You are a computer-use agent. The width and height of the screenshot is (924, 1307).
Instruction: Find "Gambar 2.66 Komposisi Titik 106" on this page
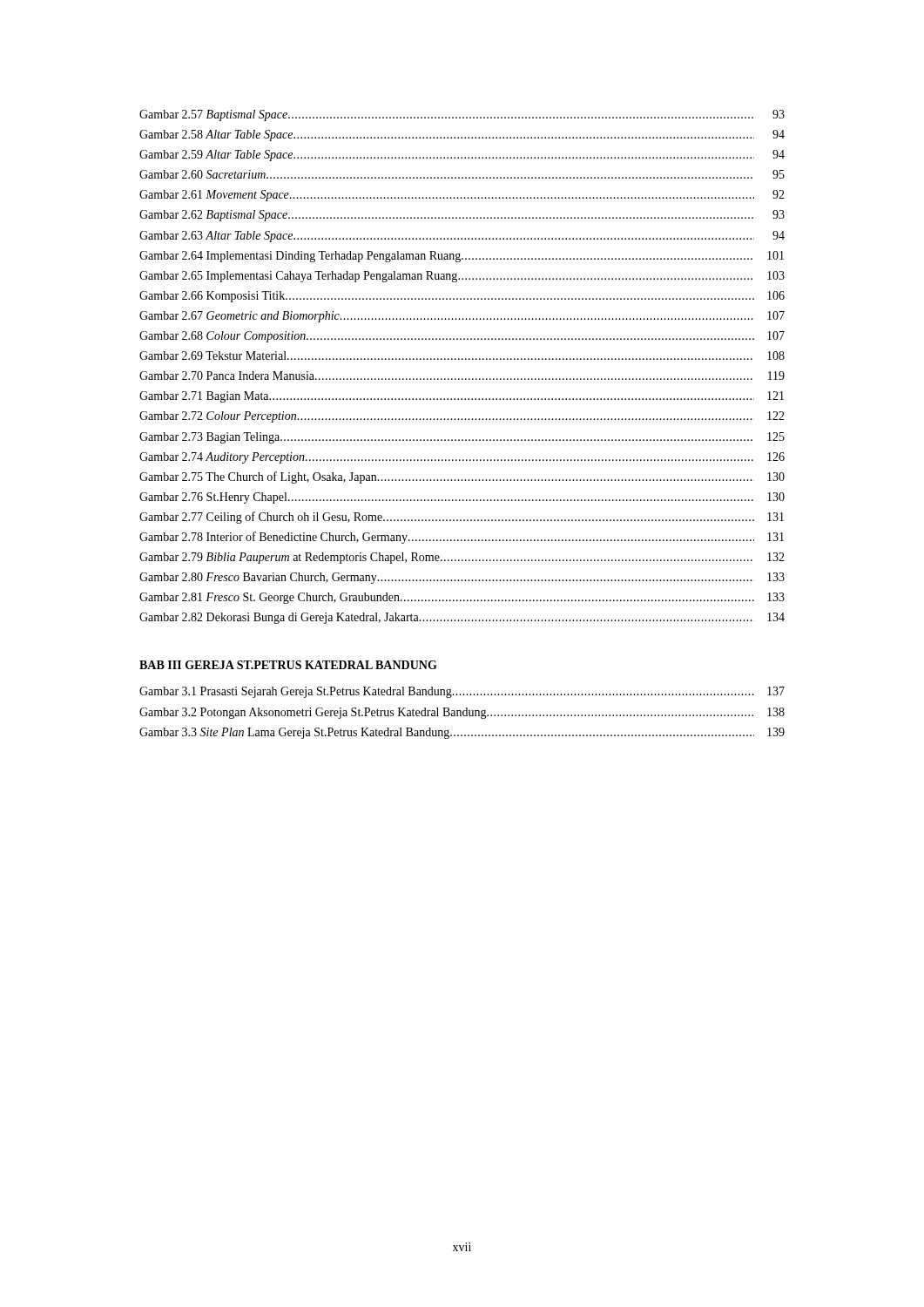(462, 296)
